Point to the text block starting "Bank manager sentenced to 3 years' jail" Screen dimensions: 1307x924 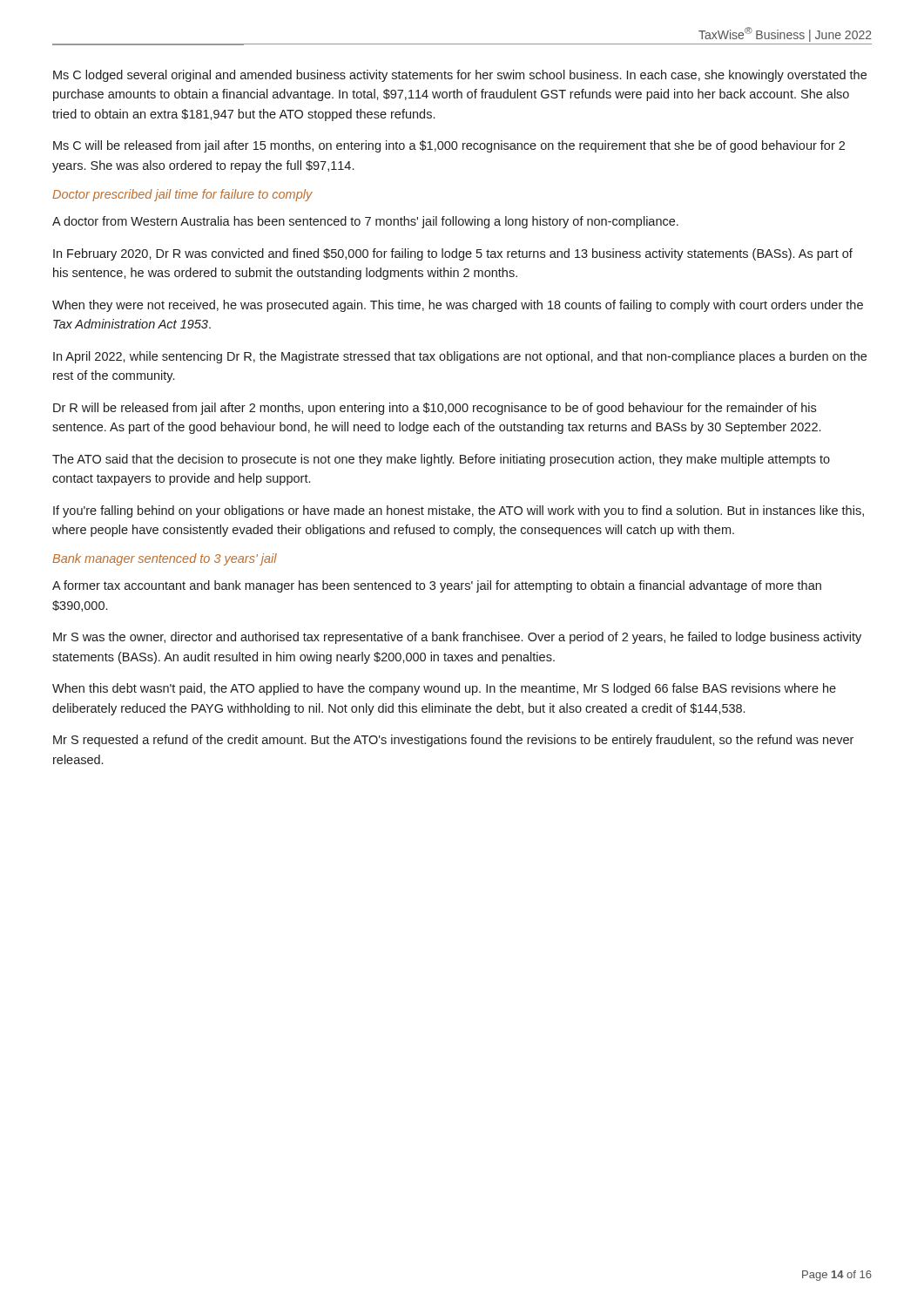pos(164,559)
